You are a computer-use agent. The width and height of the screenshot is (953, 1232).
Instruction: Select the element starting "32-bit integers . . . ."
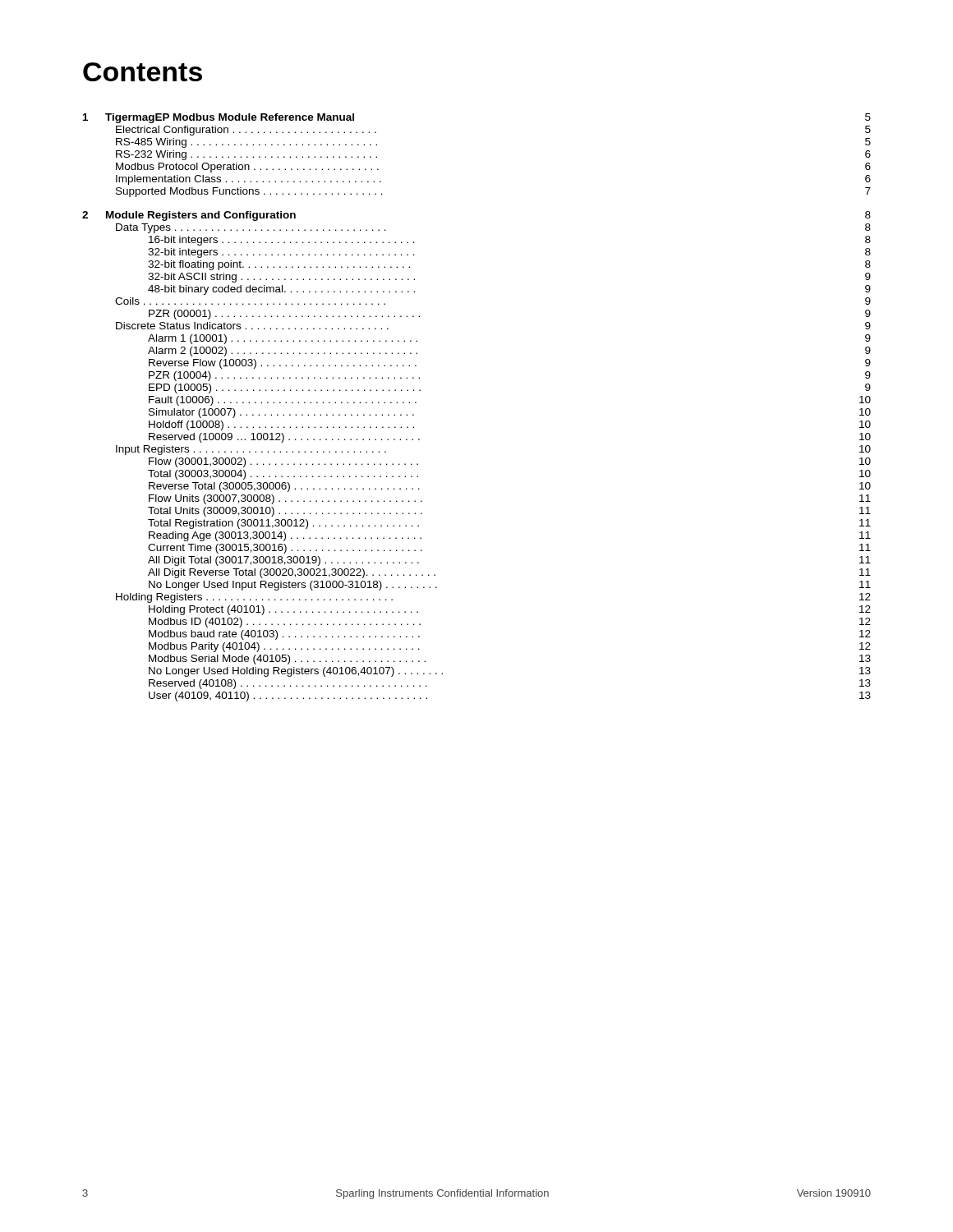pos(183,253)
